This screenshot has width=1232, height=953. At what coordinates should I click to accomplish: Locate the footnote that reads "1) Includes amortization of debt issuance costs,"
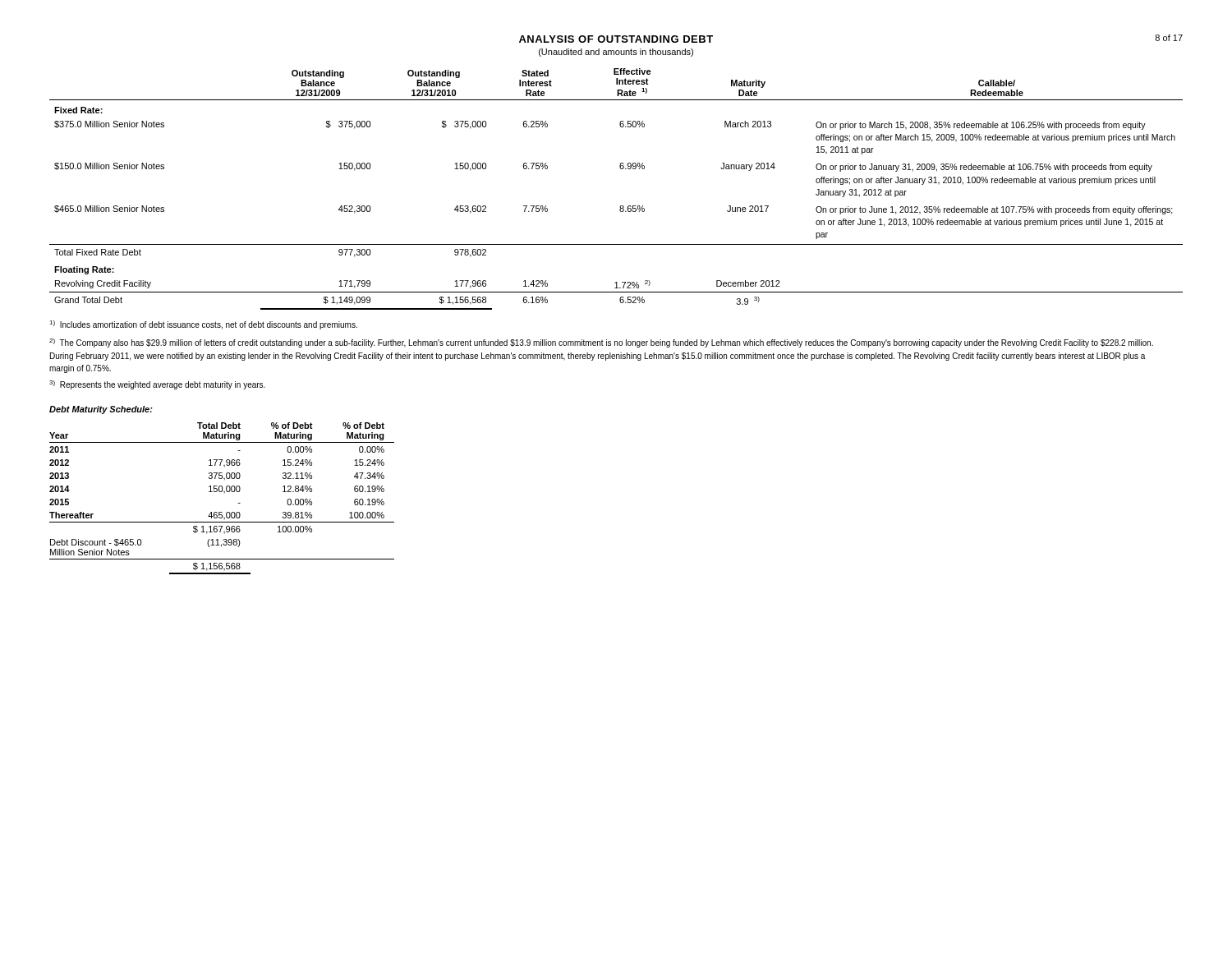pos(204,324)
